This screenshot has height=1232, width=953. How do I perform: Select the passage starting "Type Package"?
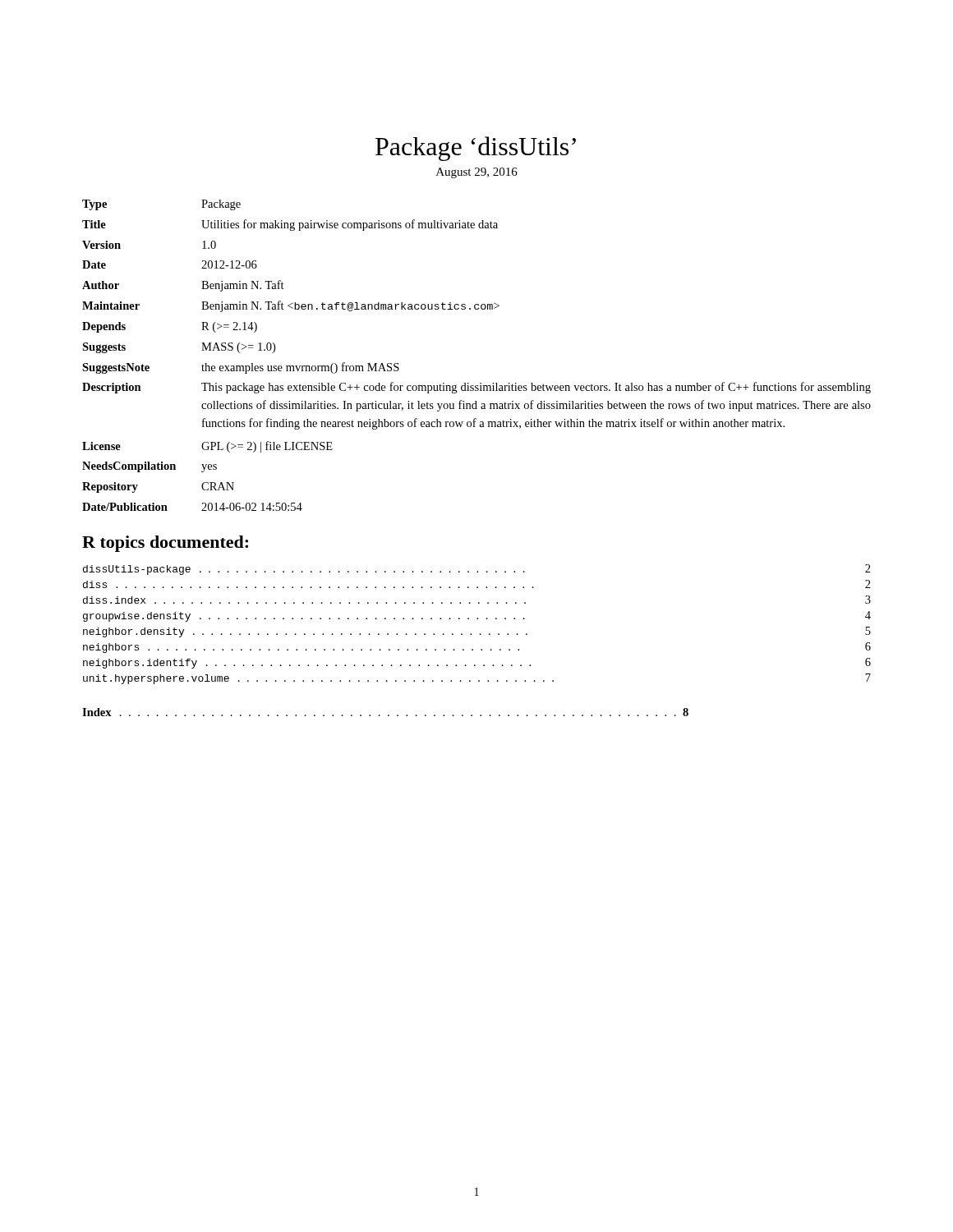point(94,204)
